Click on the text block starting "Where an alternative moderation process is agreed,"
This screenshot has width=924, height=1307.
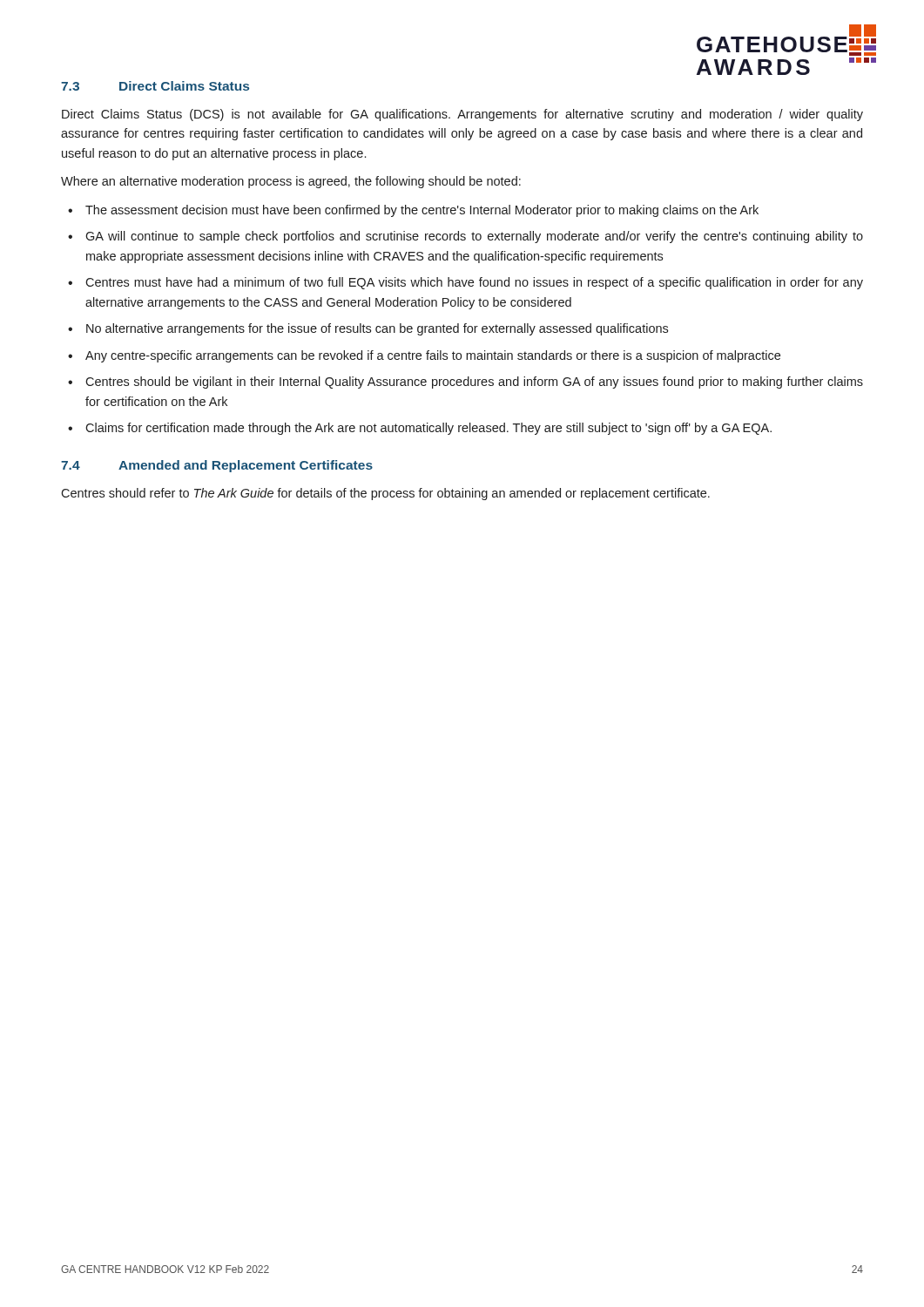(291, 182)
